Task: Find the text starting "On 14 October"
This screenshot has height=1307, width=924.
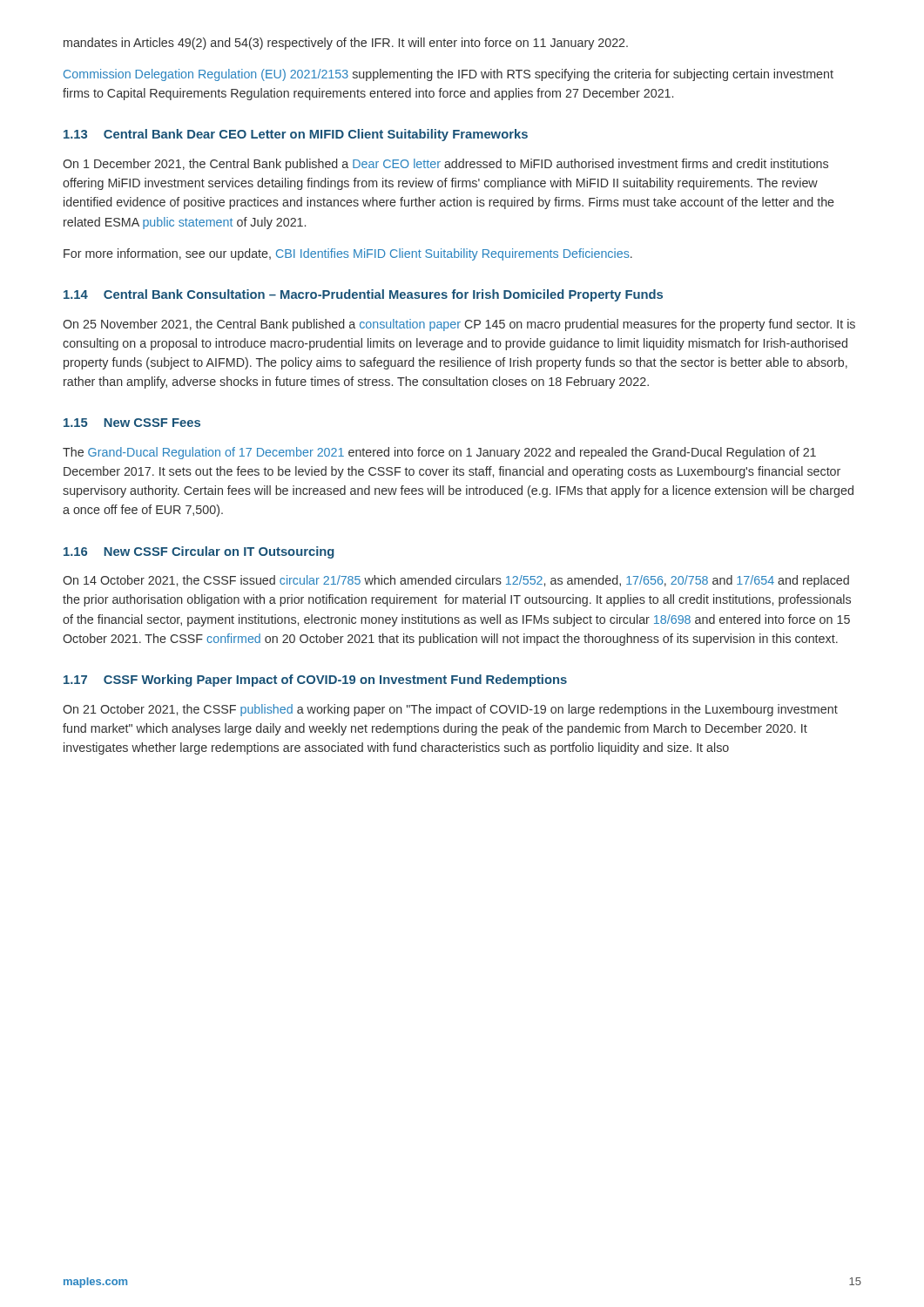Action: [457, 610]
